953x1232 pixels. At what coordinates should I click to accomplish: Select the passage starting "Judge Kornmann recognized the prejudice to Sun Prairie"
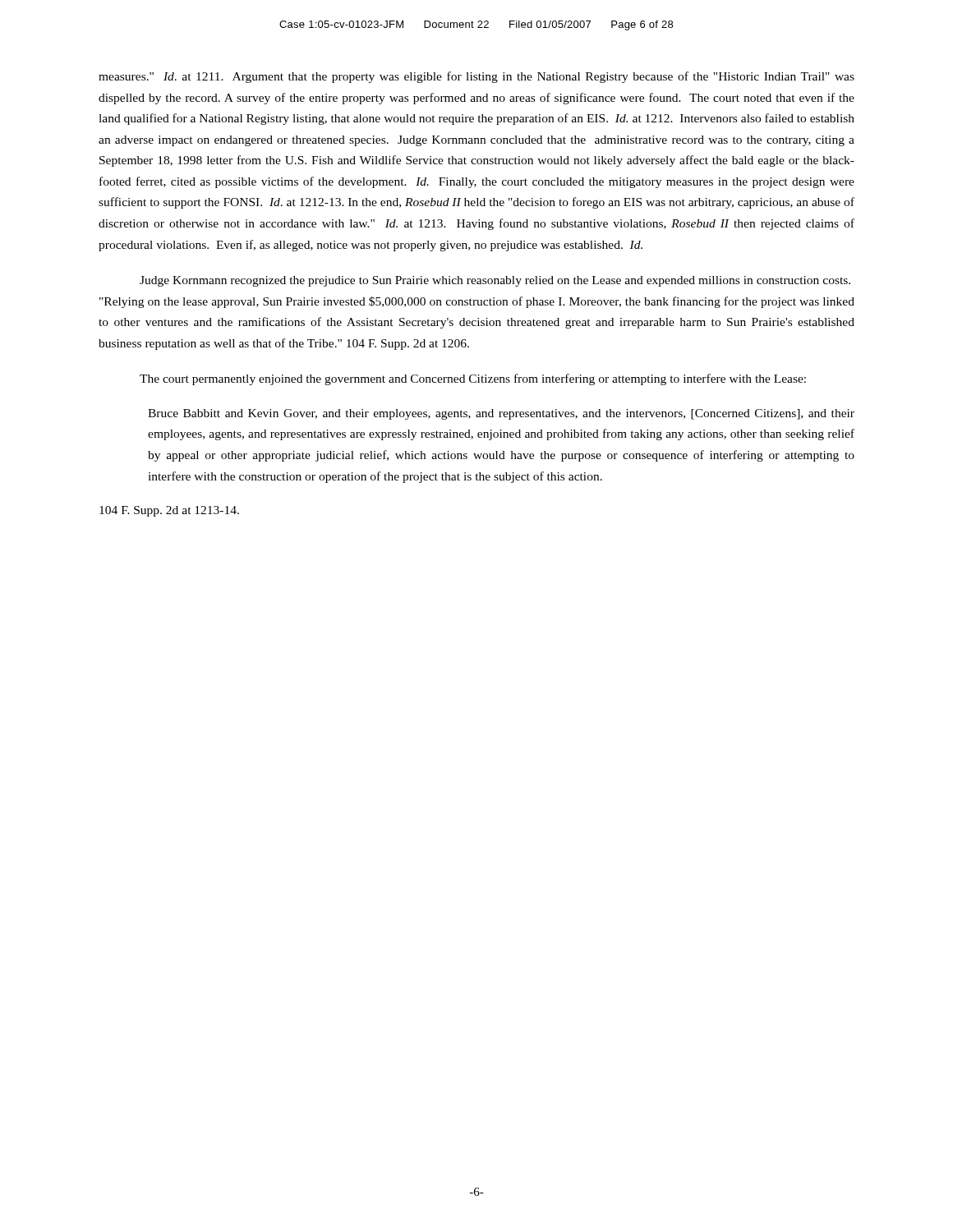[476, 311]
